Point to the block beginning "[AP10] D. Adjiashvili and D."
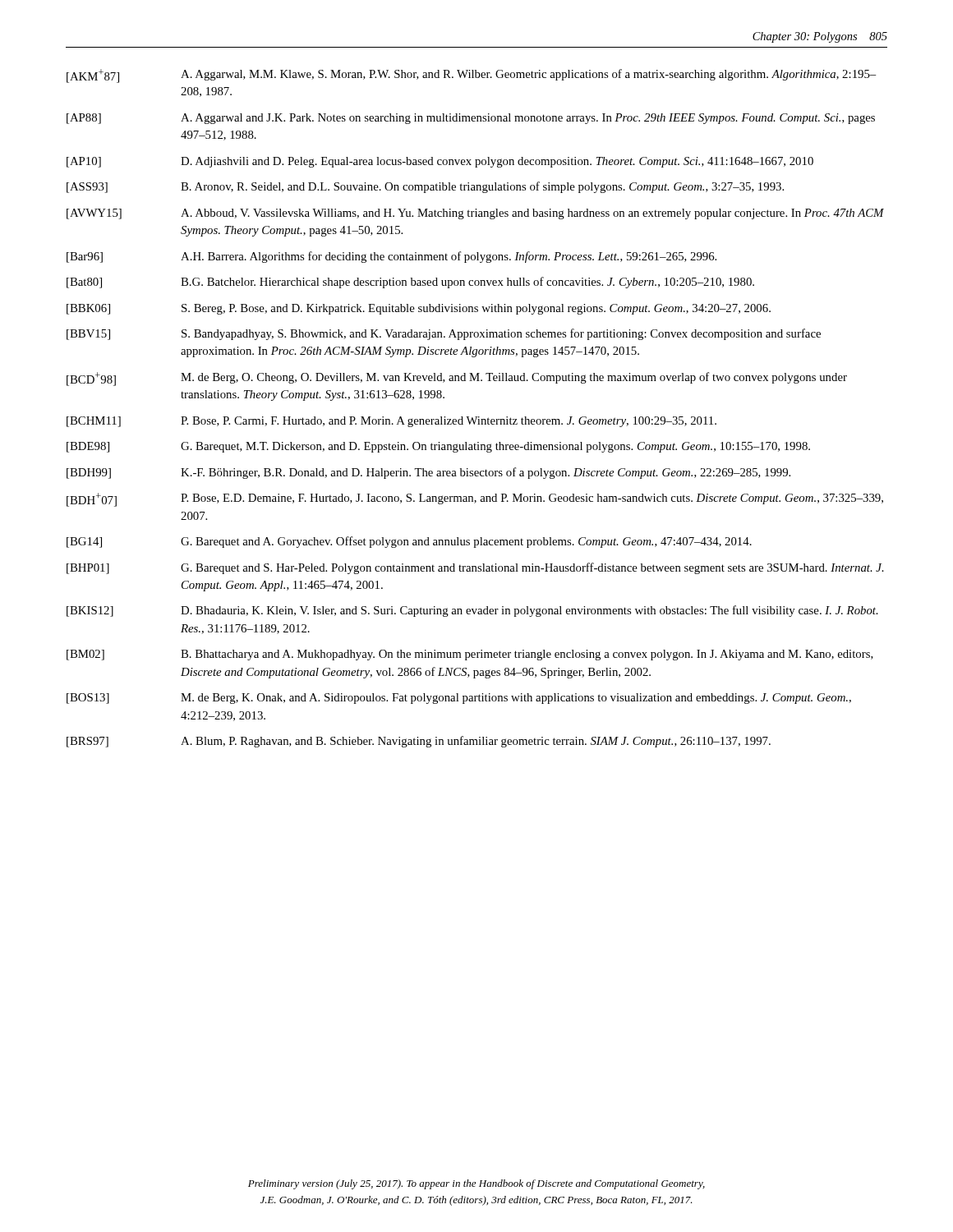 [x=476, y=161]
